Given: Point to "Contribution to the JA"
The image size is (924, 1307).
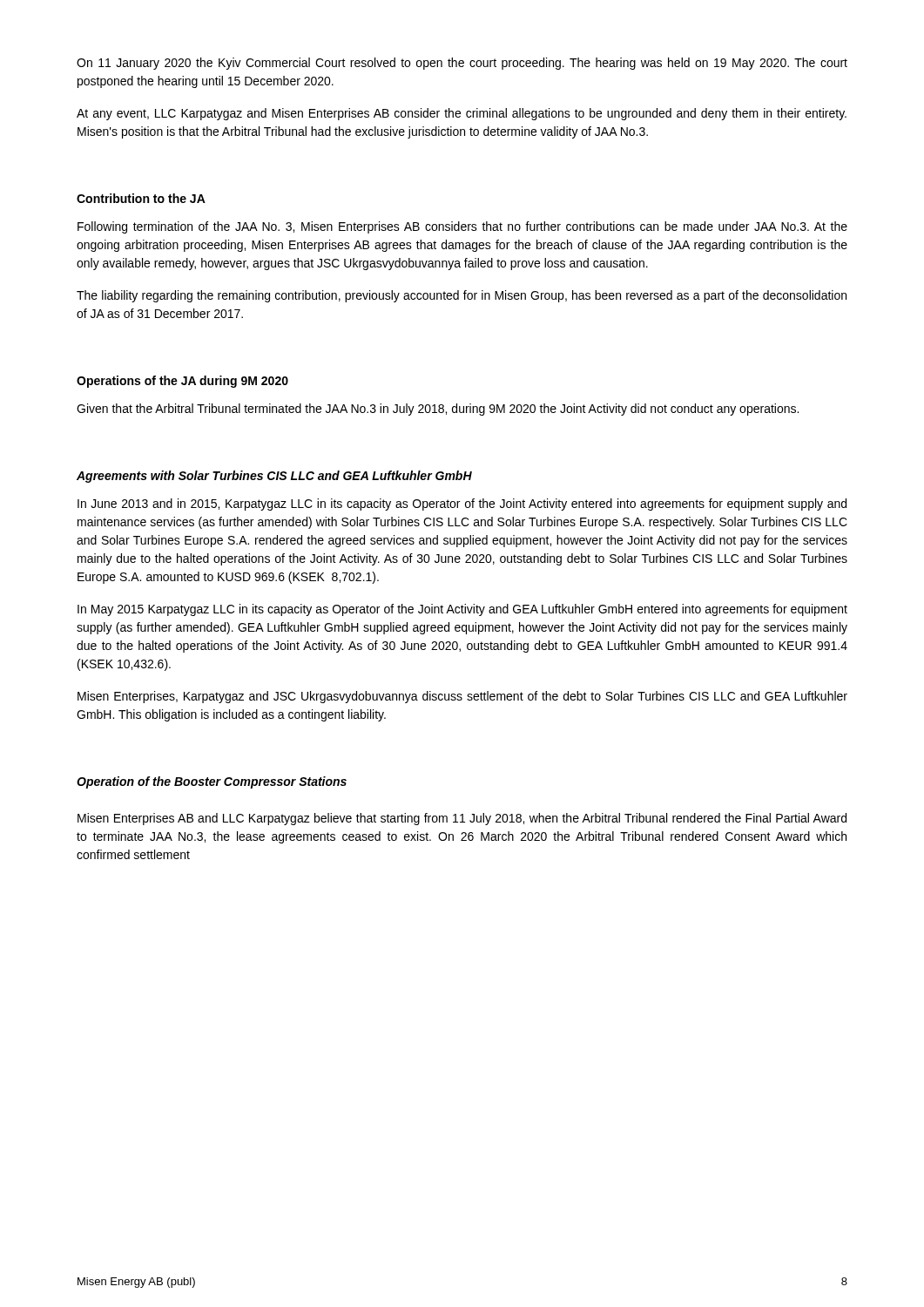Looking at the screenshot, I should [x=141, y=199].
